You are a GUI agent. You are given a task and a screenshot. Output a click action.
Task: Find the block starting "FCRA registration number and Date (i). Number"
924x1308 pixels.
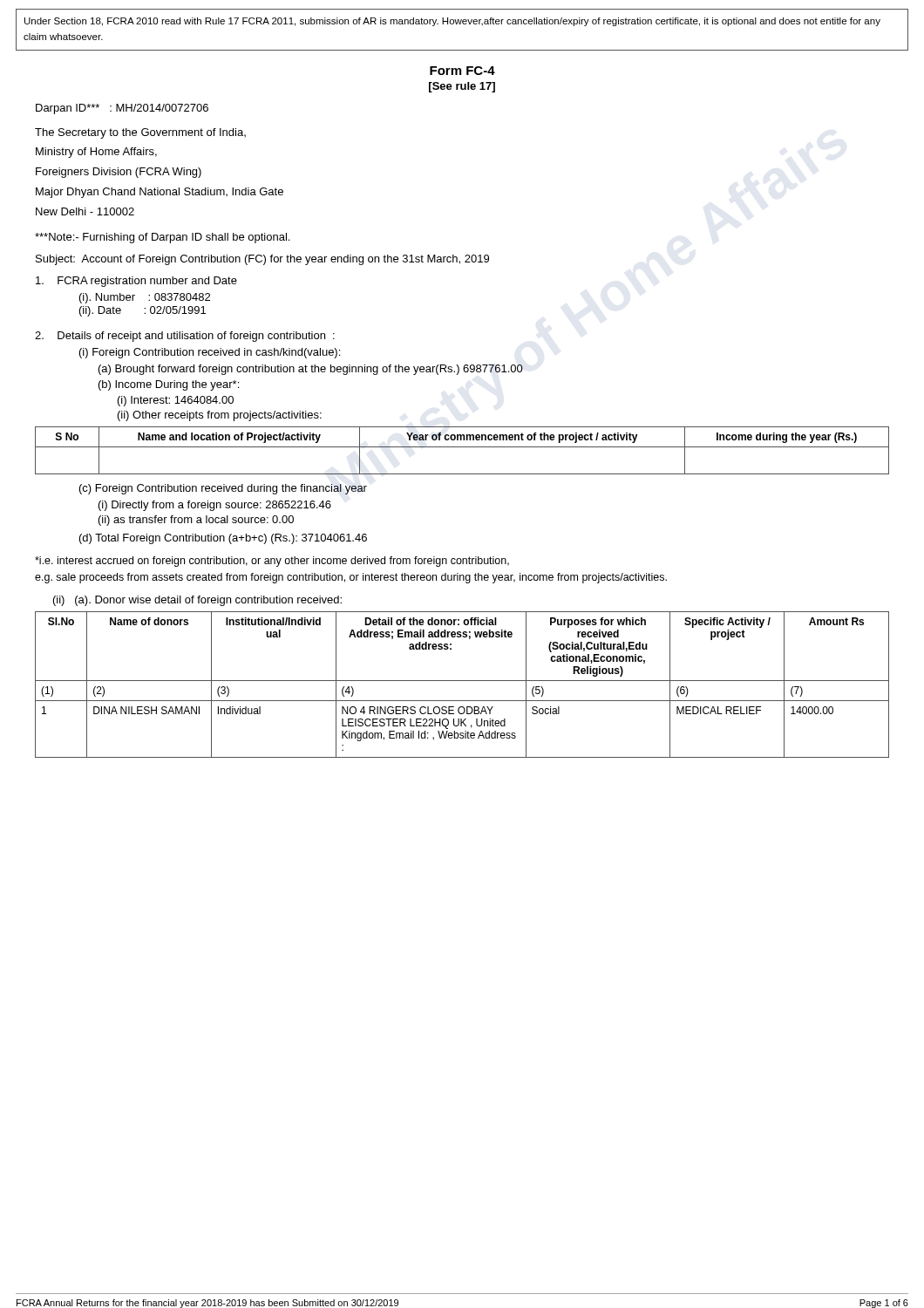(x=136, y=282)
